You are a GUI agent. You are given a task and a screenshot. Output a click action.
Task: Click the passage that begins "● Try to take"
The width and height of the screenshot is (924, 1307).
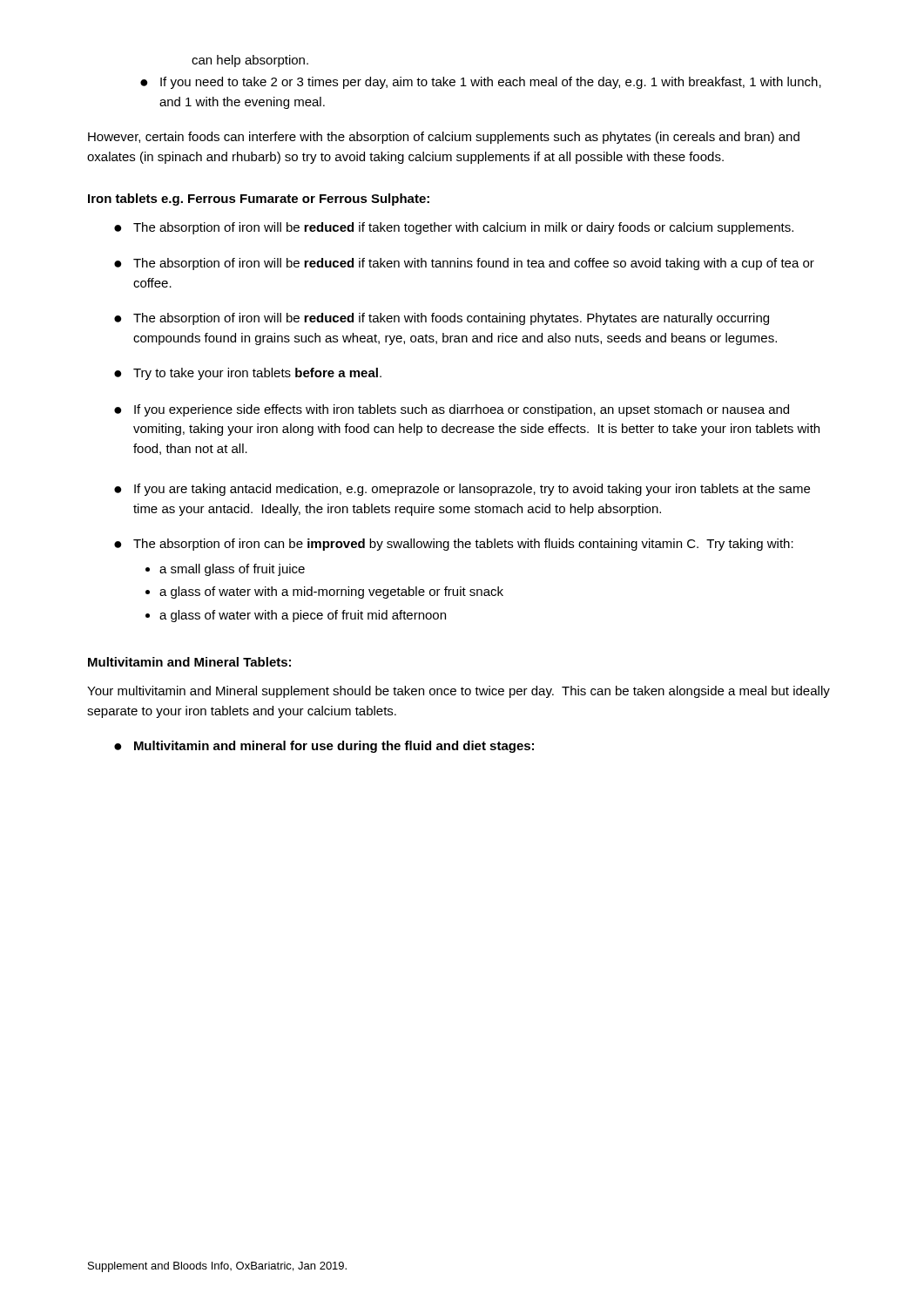coord(248,374)
